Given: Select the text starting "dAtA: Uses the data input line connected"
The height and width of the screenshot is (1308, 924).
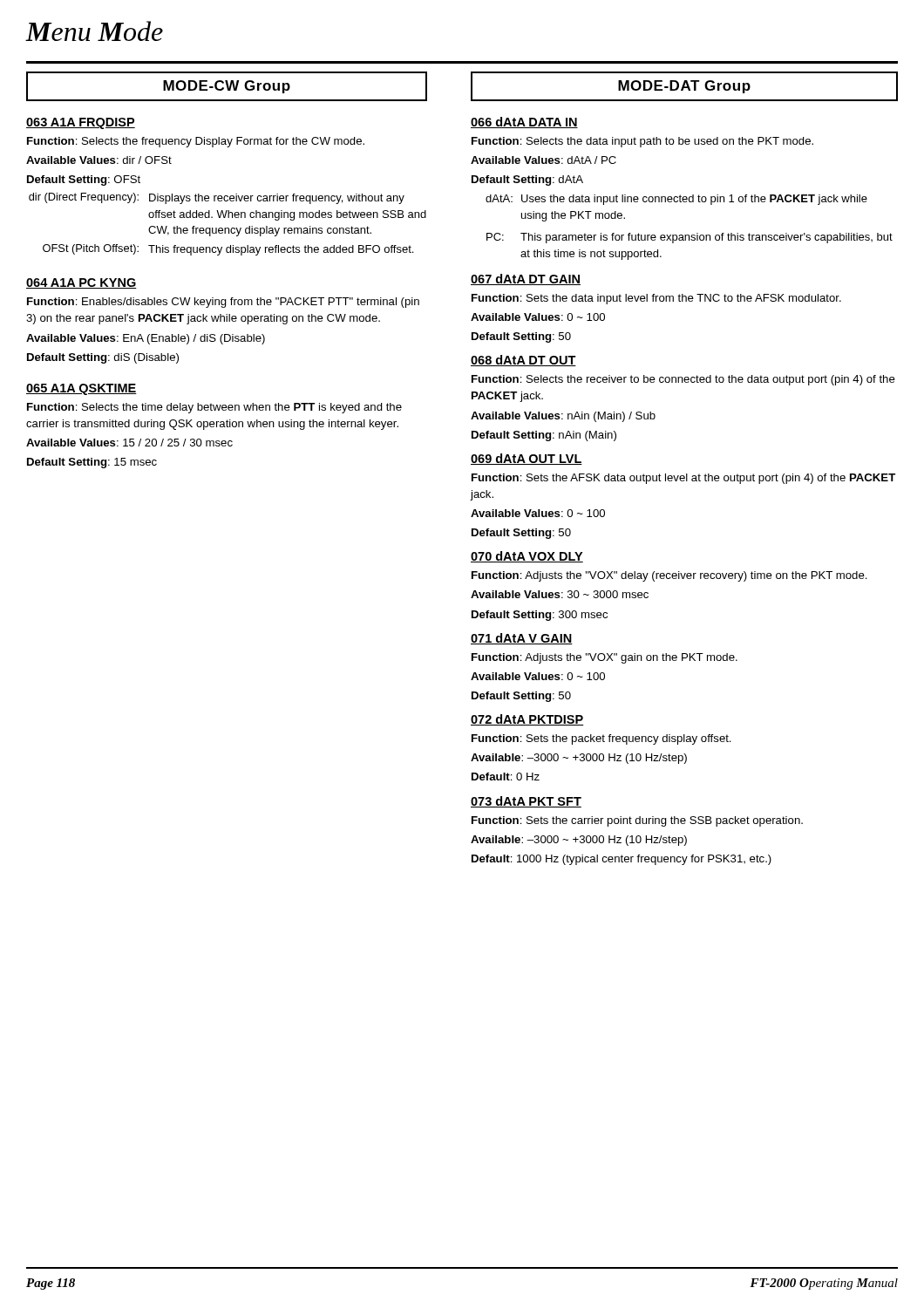Looking at the screenshot, I should tap(691, 208).
